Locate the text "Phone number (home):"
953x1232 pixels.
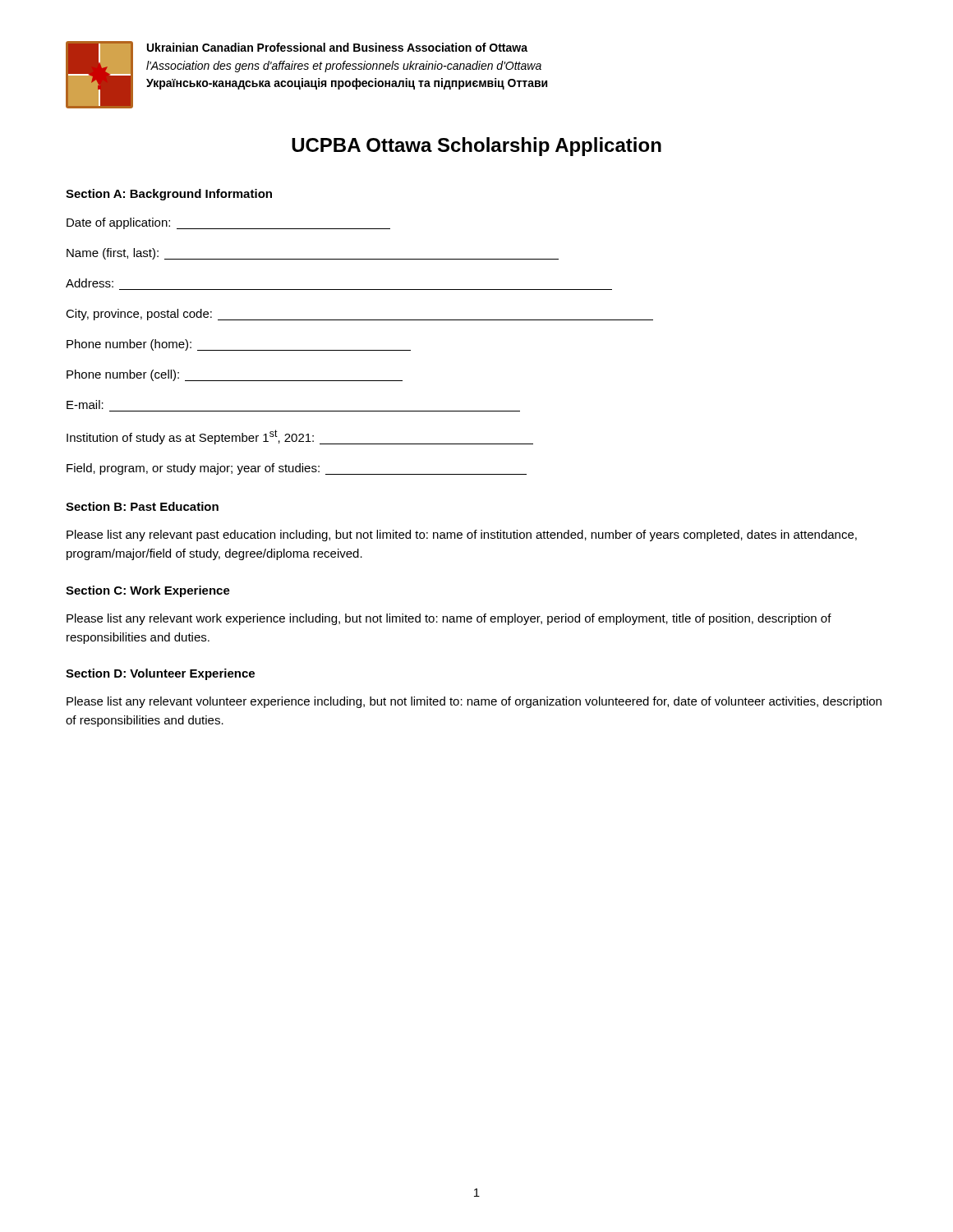(x=238, y=344)
